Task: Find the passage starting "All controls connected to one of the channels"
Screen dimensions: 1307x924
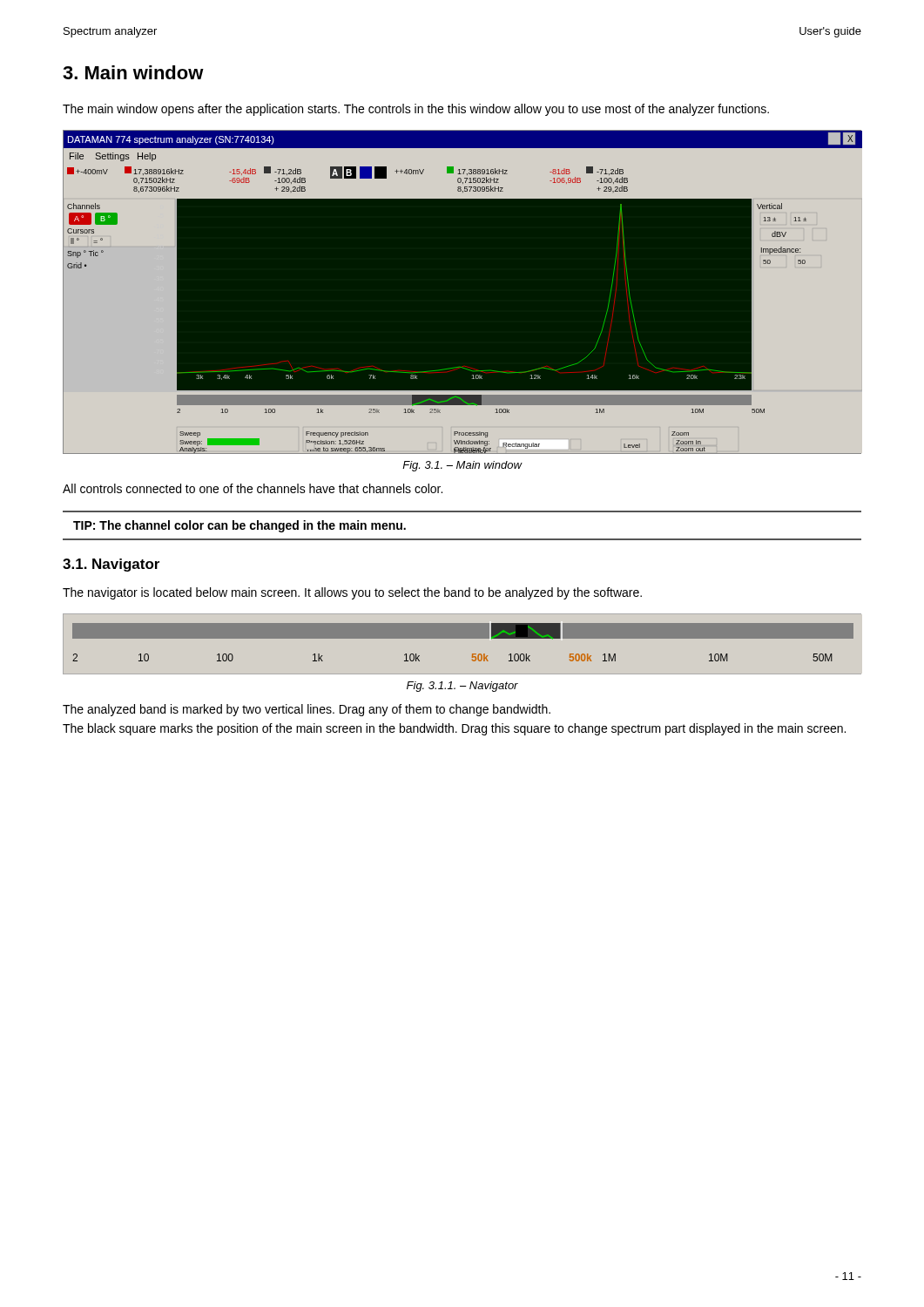Action: click(253, 488)
